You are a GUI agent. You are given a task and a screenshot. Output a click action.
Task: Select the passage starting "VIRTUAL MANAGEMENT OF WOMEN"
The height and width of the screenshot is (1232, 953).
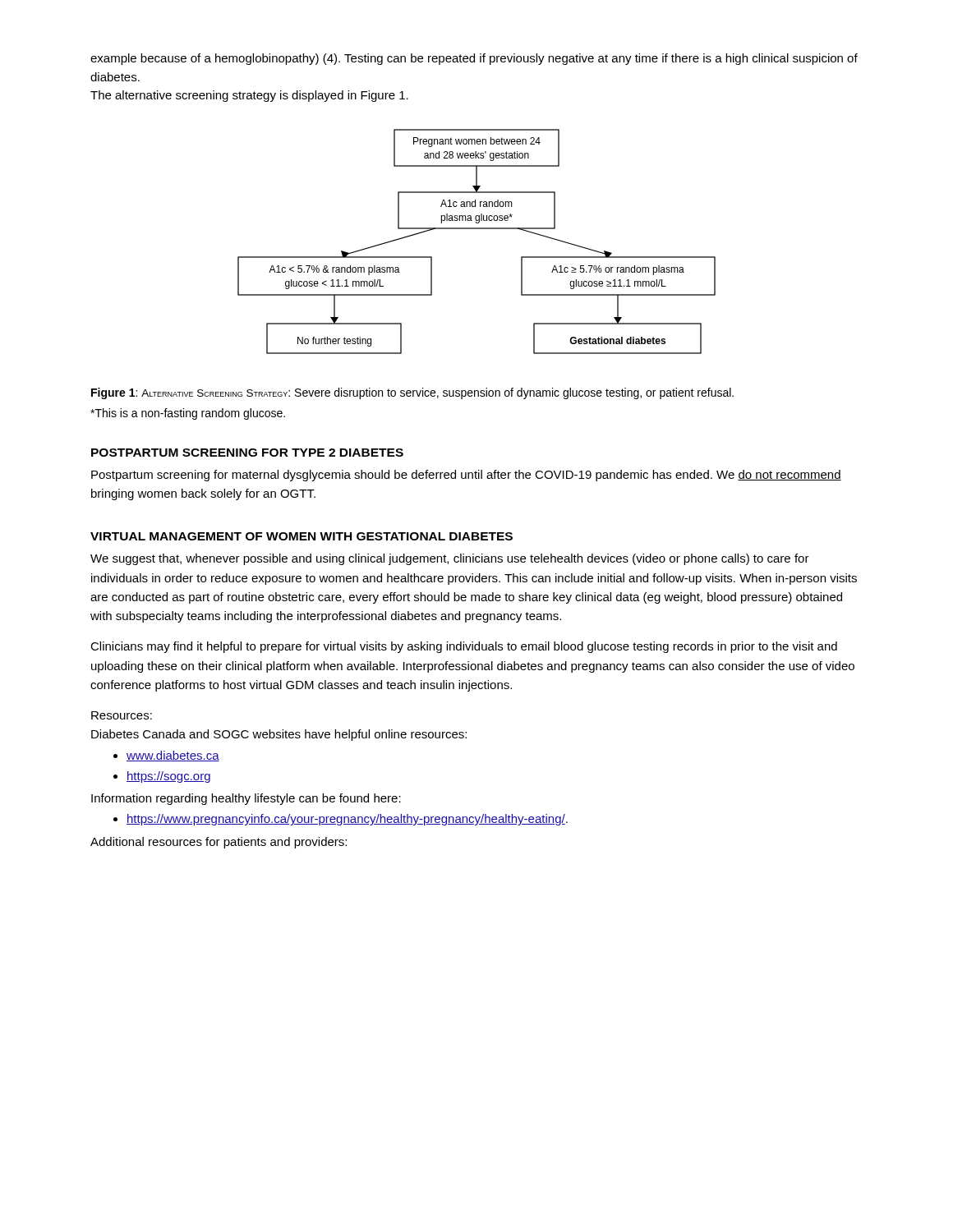302,536
